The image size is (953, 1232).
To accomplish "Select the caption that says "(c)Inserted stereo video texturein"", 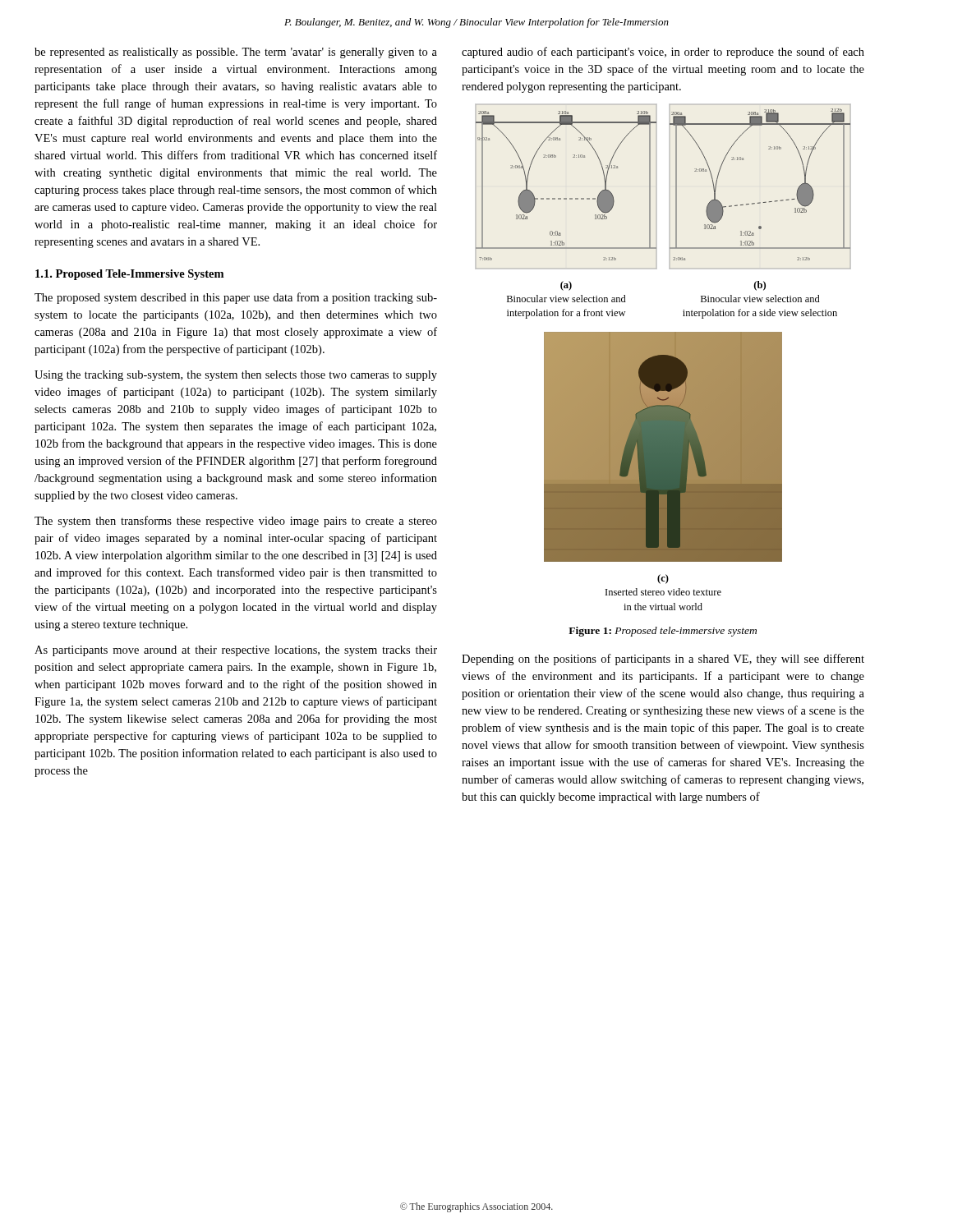I will 663,592.
